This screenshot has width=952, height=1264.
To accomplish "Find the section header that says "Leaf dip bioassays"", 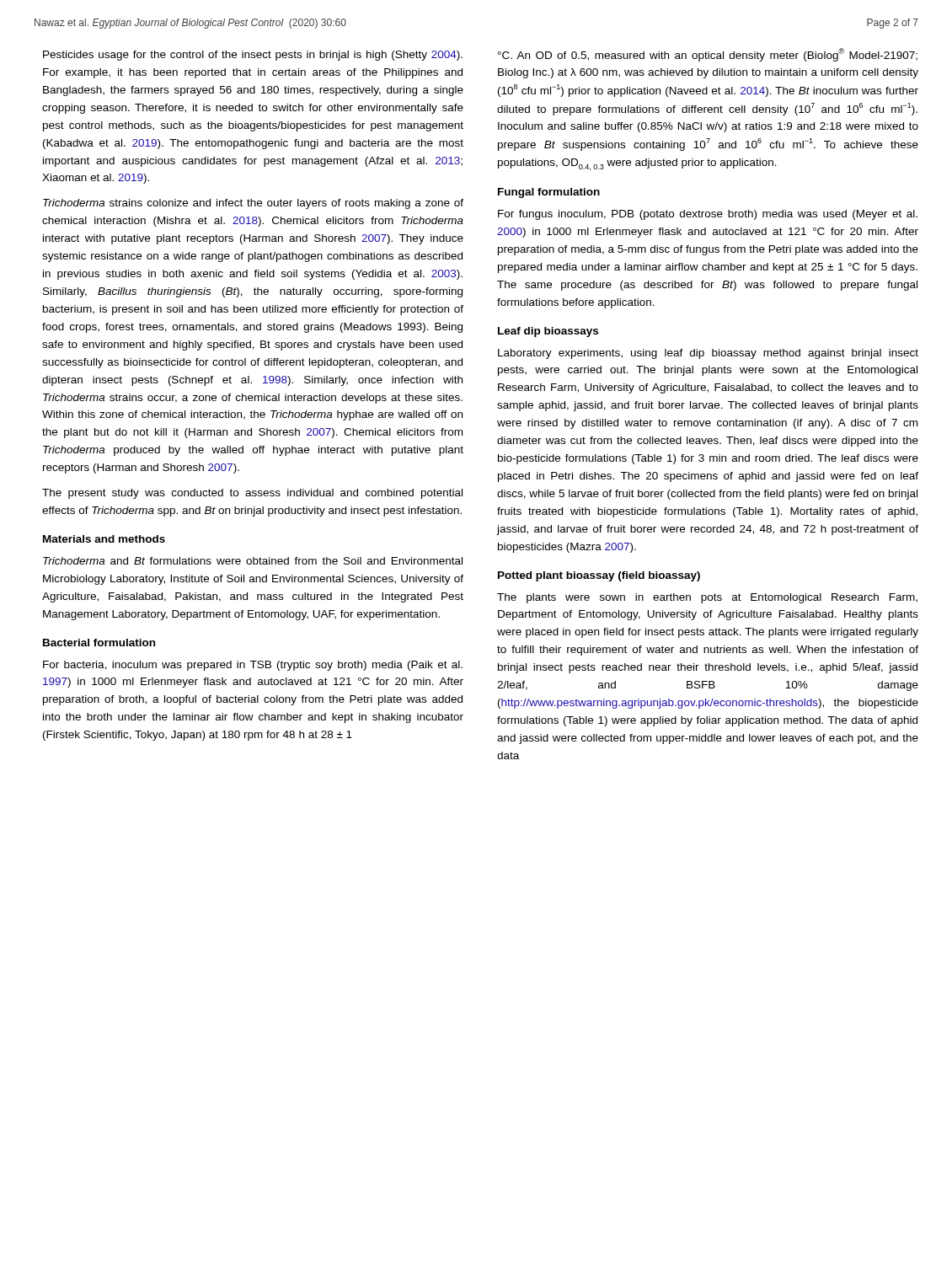I will pyautogui.click(x=548, y=332).
